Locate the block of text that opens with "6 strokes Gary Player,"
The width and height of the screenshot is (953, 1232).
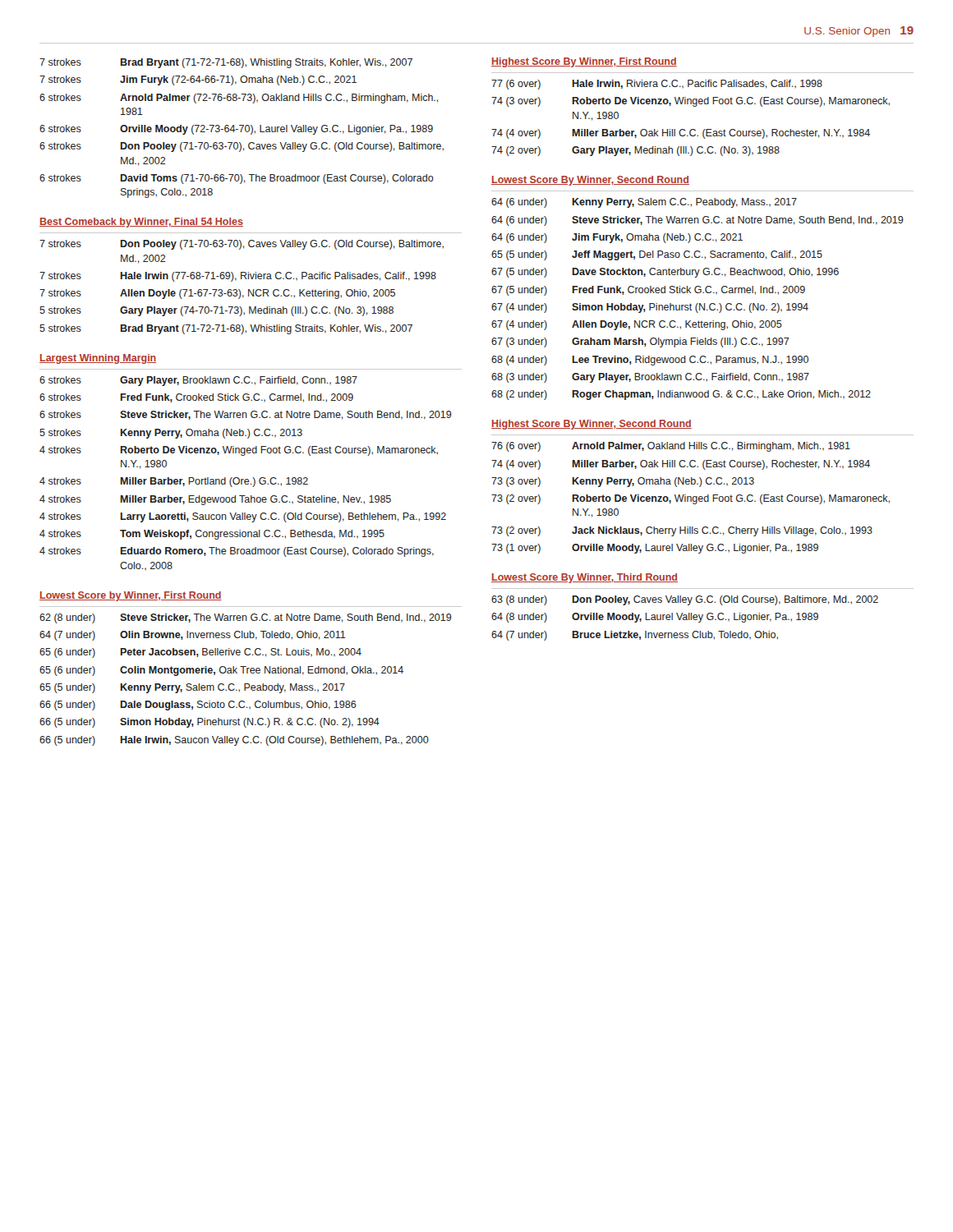tap(251, 381)
